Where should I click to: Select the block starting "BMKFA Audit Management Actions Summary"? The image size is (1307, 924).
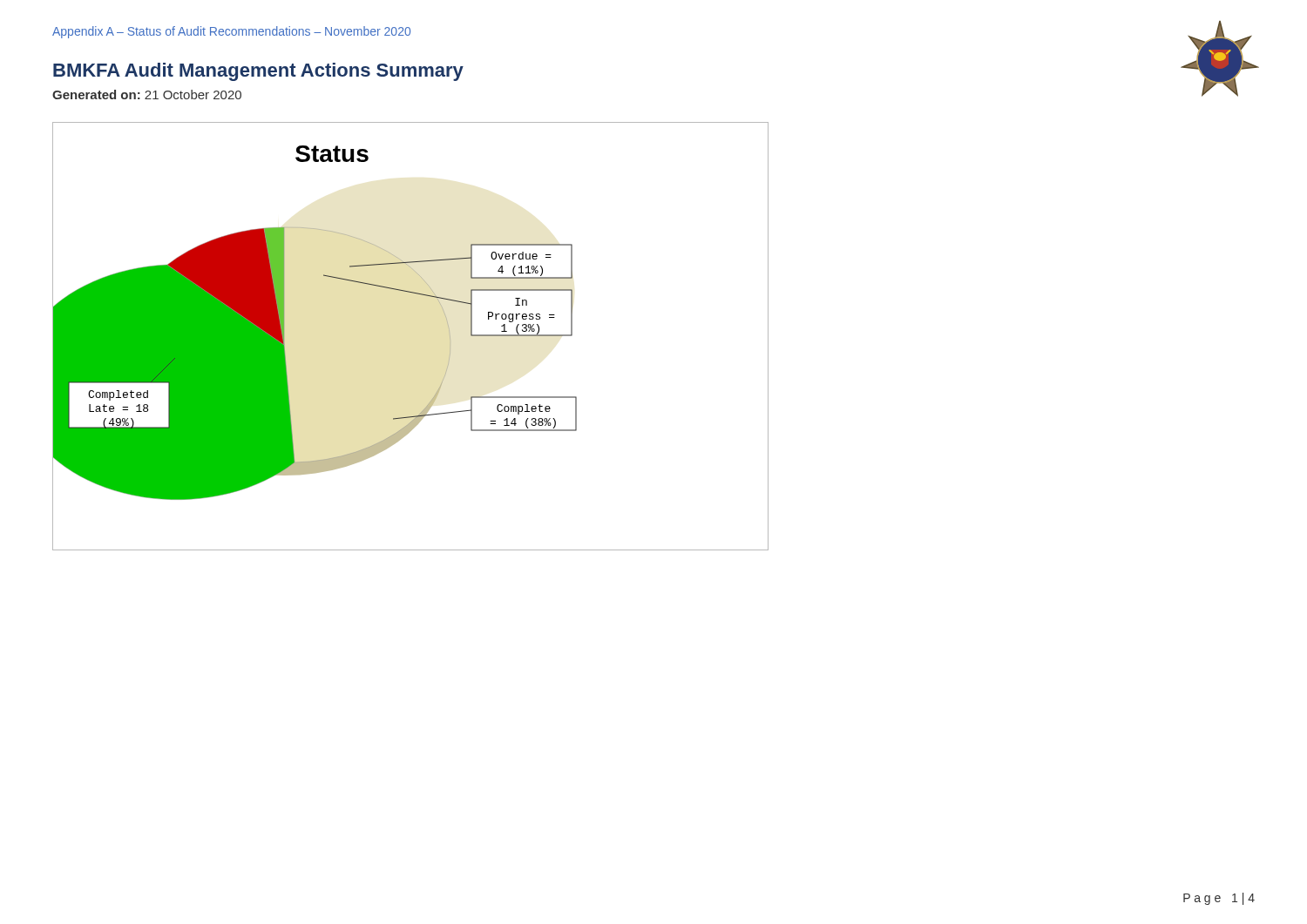tap(258, 70)
